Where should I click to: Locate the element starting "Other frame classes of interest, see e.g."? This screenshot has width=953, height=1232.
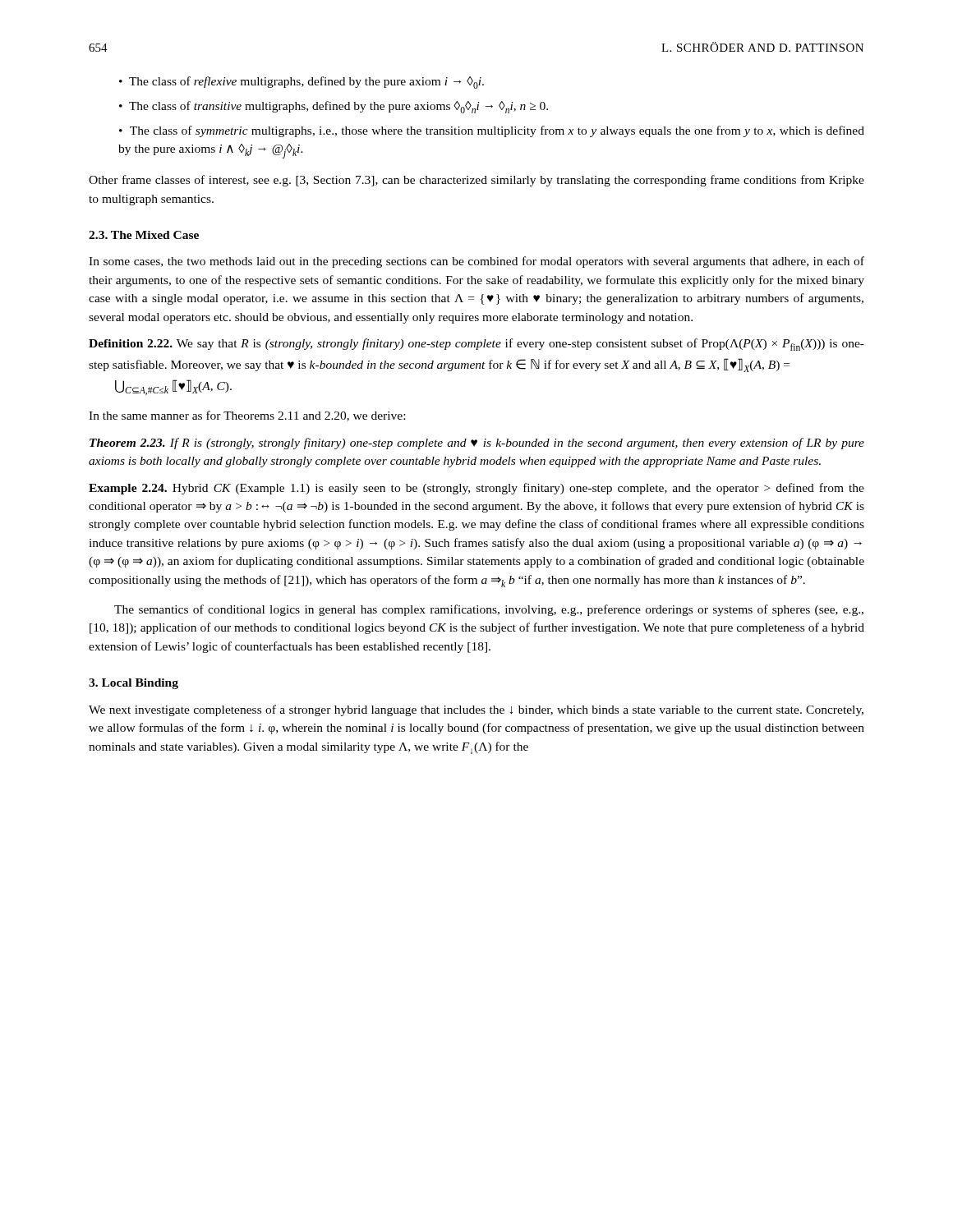pyautogui.click(x=476, y=189)
